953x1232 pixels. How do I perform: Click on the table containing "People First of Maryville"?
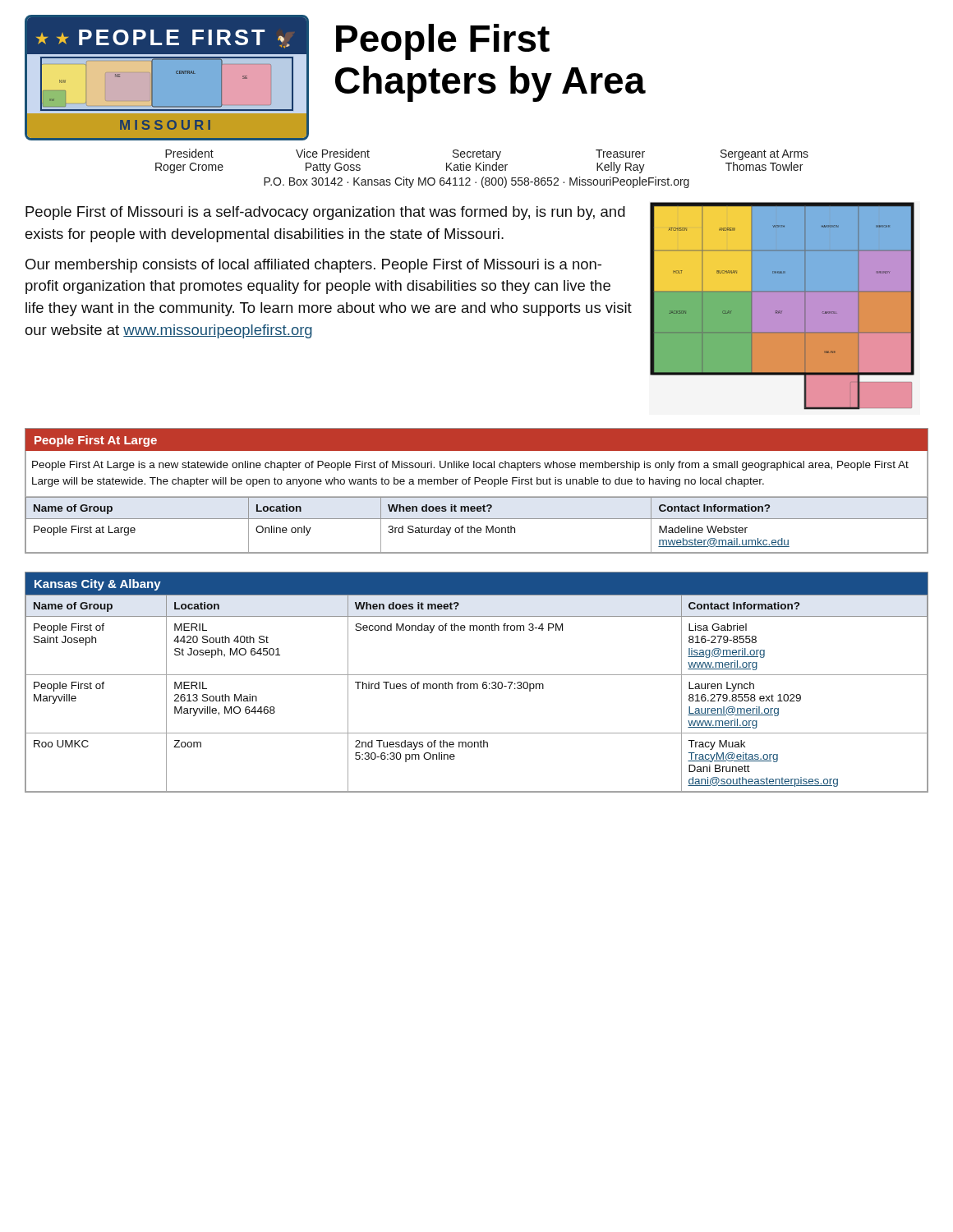476,693
